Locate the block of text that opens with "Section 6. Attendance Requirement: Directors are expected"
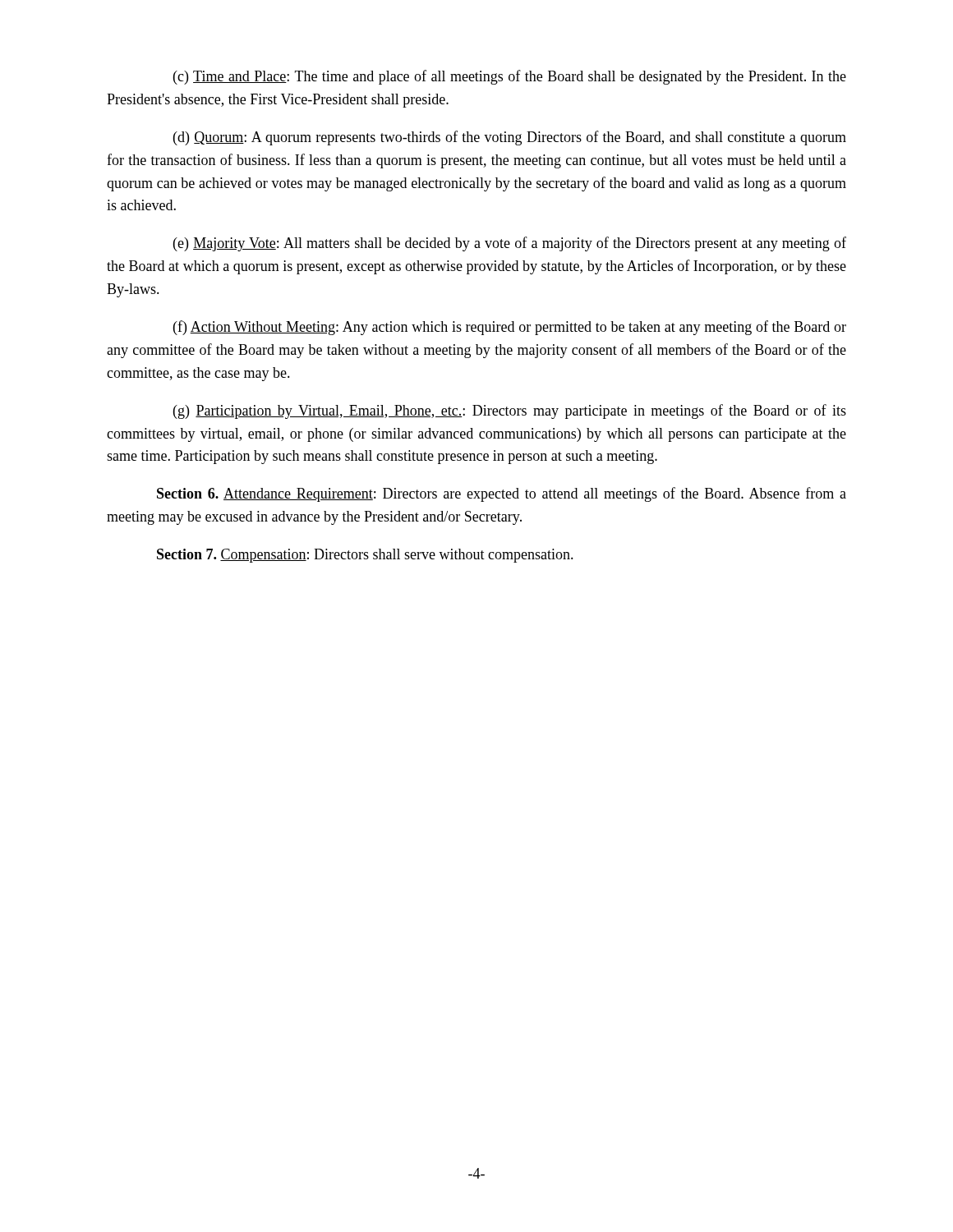Screen dimensions: 1232x953 tap(476, 506)
